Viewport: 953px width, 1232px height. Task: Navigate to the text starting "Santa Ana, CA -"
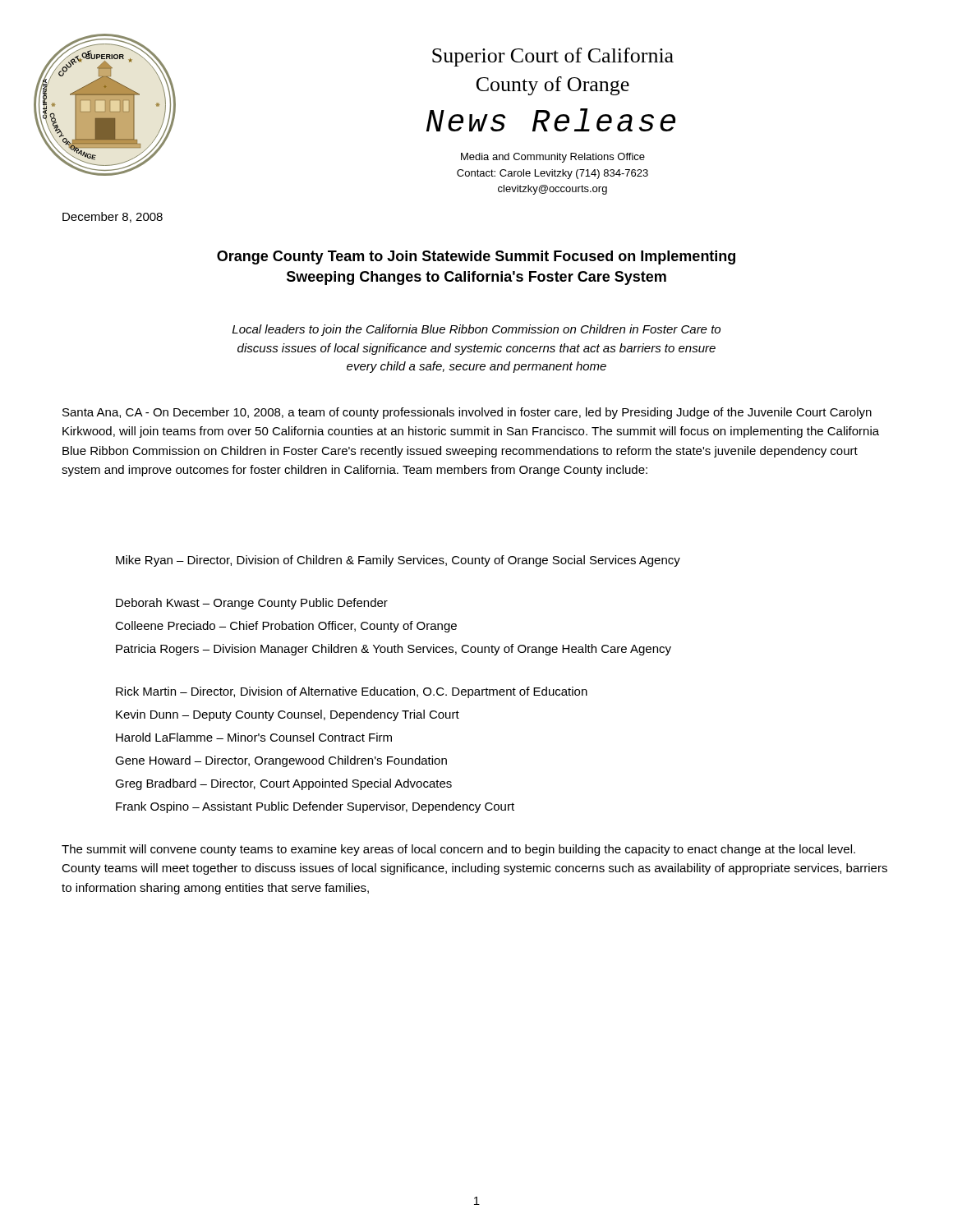tap(470, 441)
